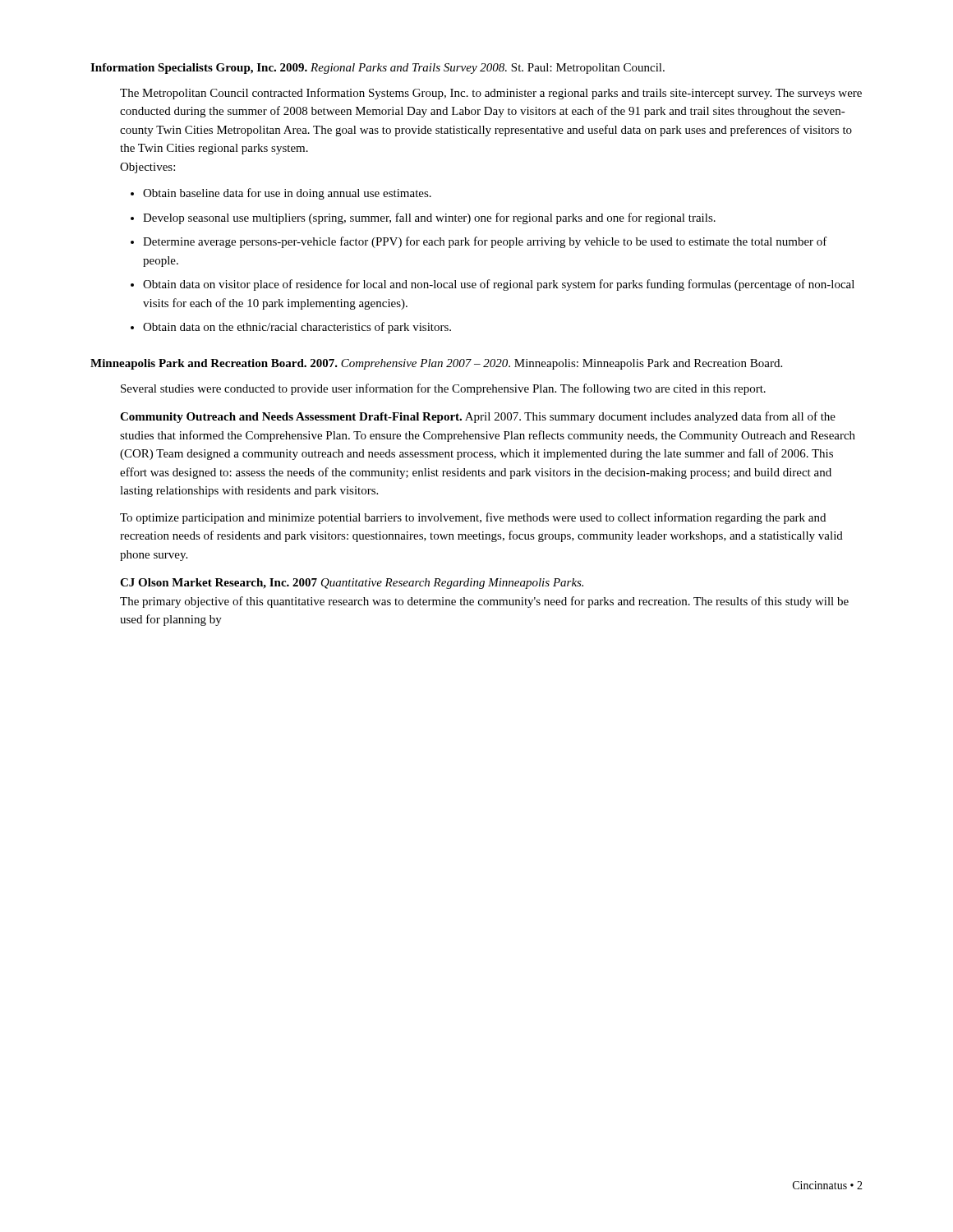953x1232 pixels.
Task: Point to the region starting "Develop seasonal use multipliers (spring, summer,"
Action: tap(429, 217)
